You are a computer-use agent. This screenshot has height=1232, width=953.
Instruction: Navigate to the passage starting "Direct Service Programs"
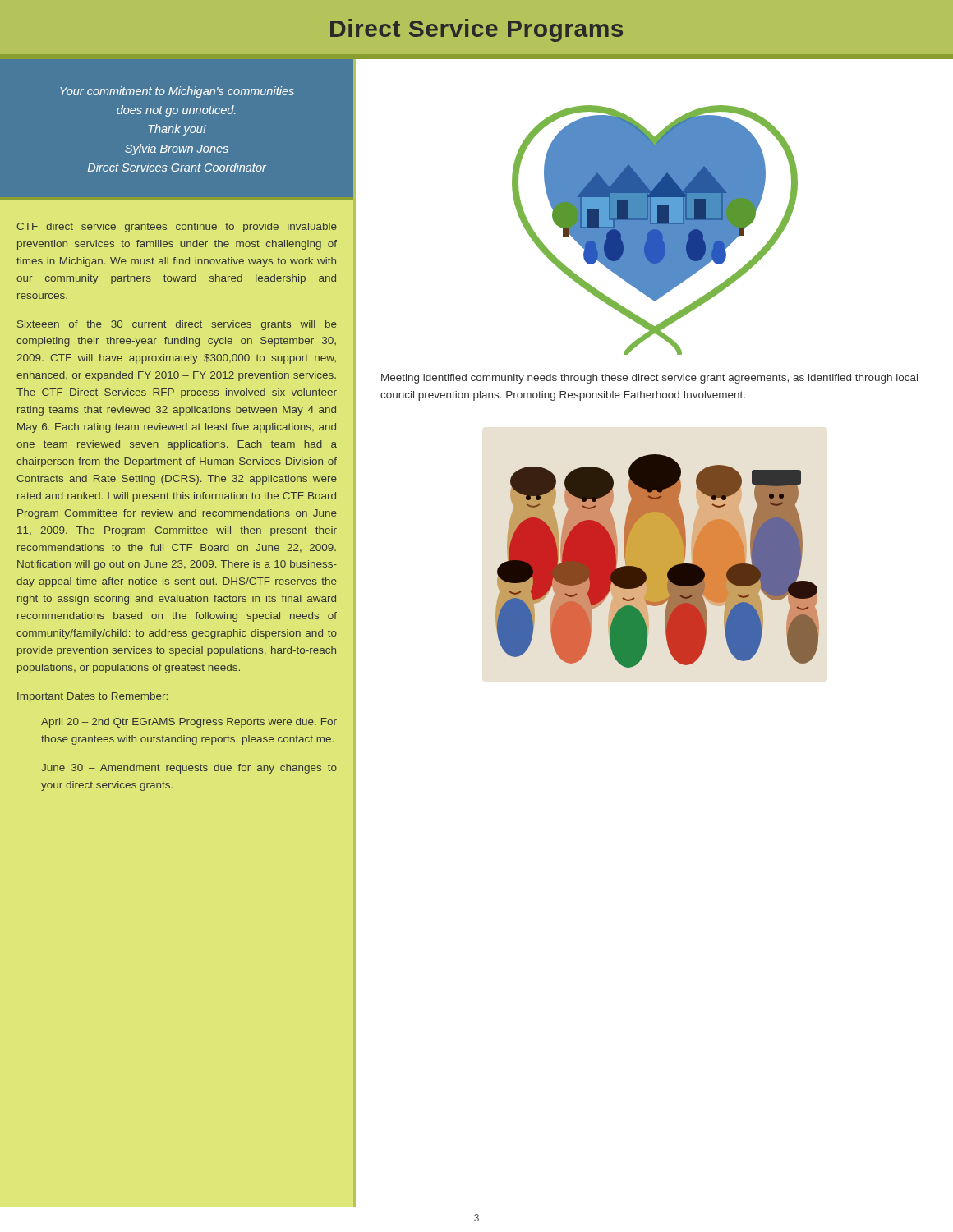[476, 29]
